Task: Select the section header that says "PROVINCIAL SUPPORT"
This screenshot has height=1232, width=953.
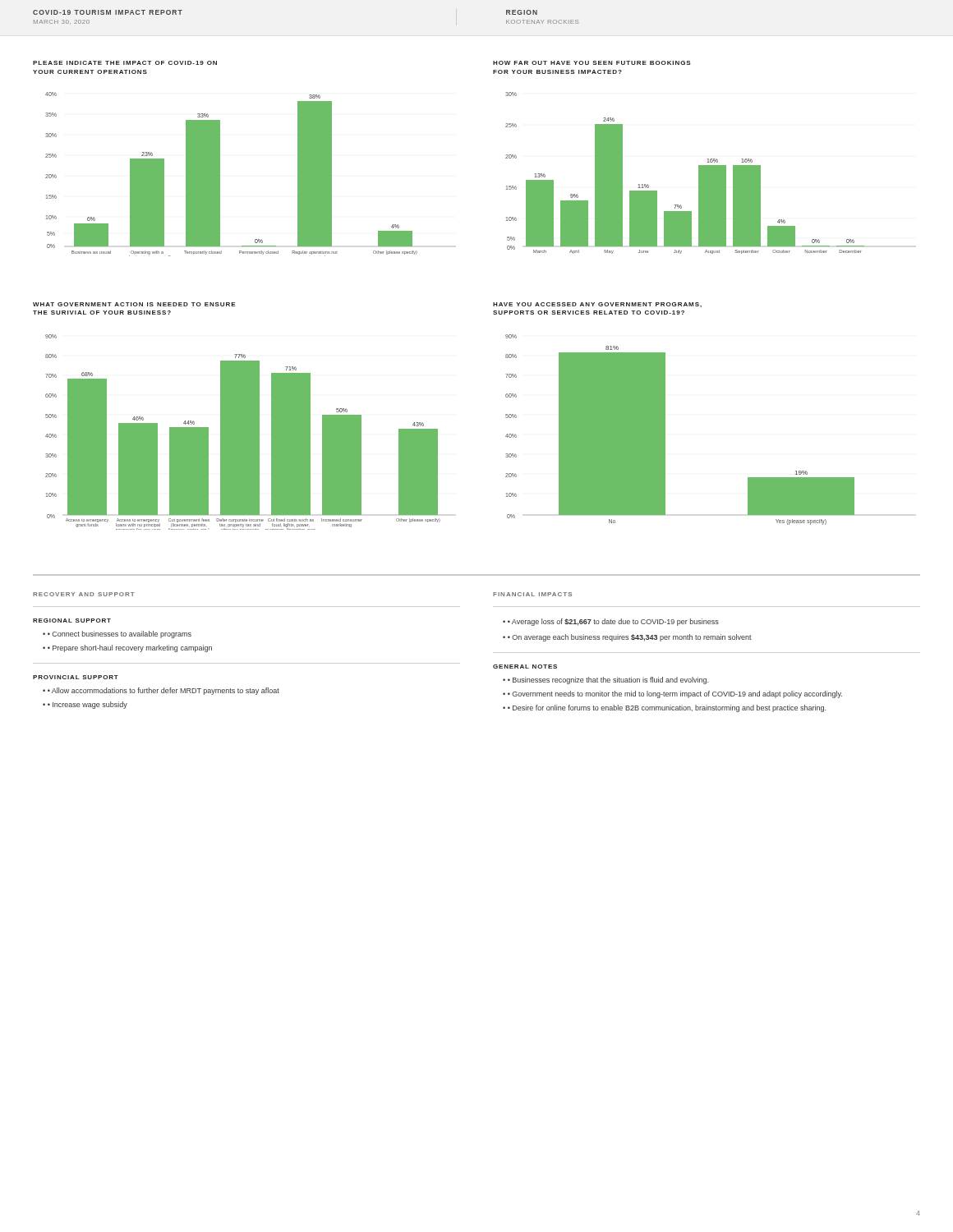Action: coord(76,677)
